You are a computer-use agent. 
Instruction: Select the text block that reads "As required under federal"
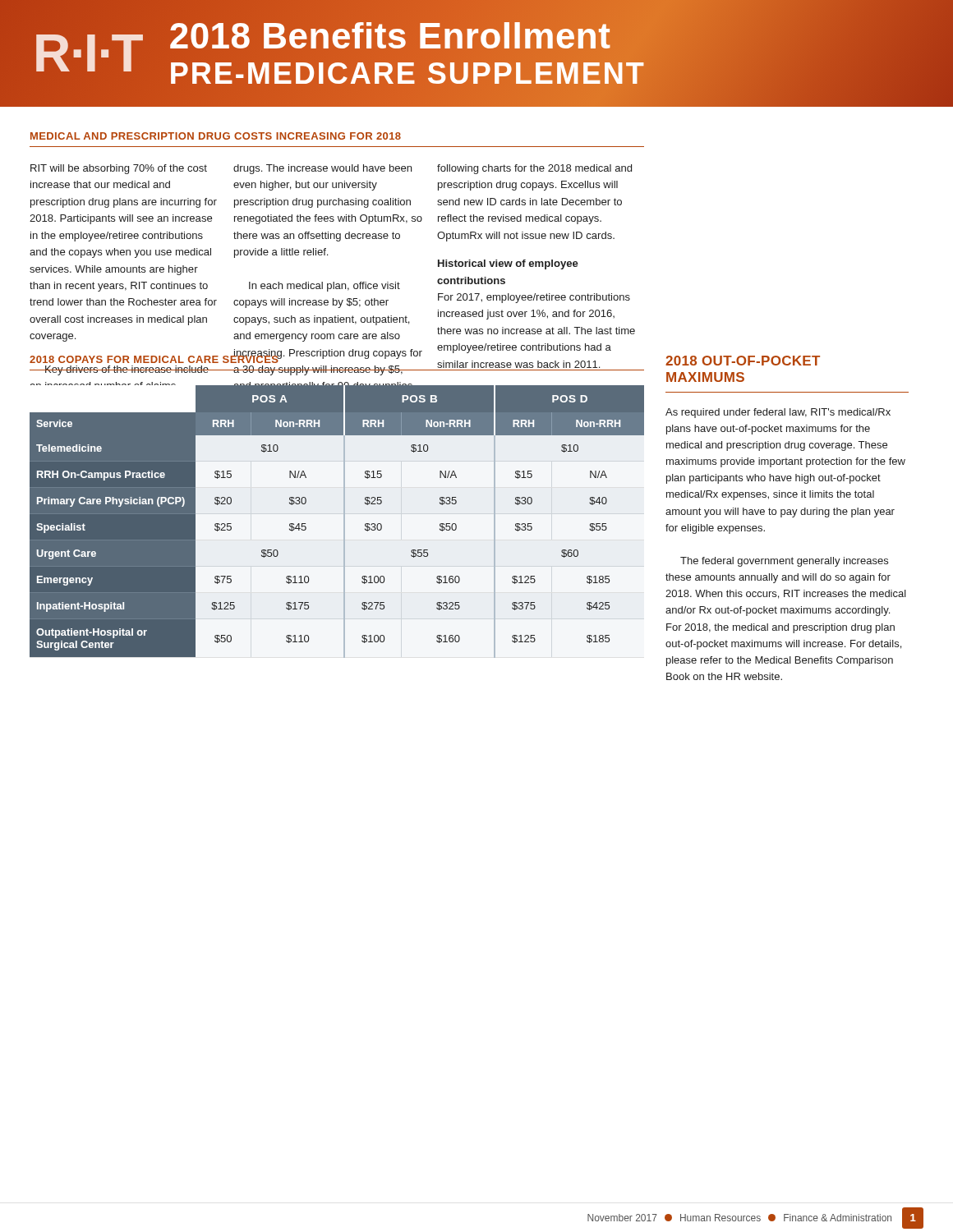(x=778, y=413)
